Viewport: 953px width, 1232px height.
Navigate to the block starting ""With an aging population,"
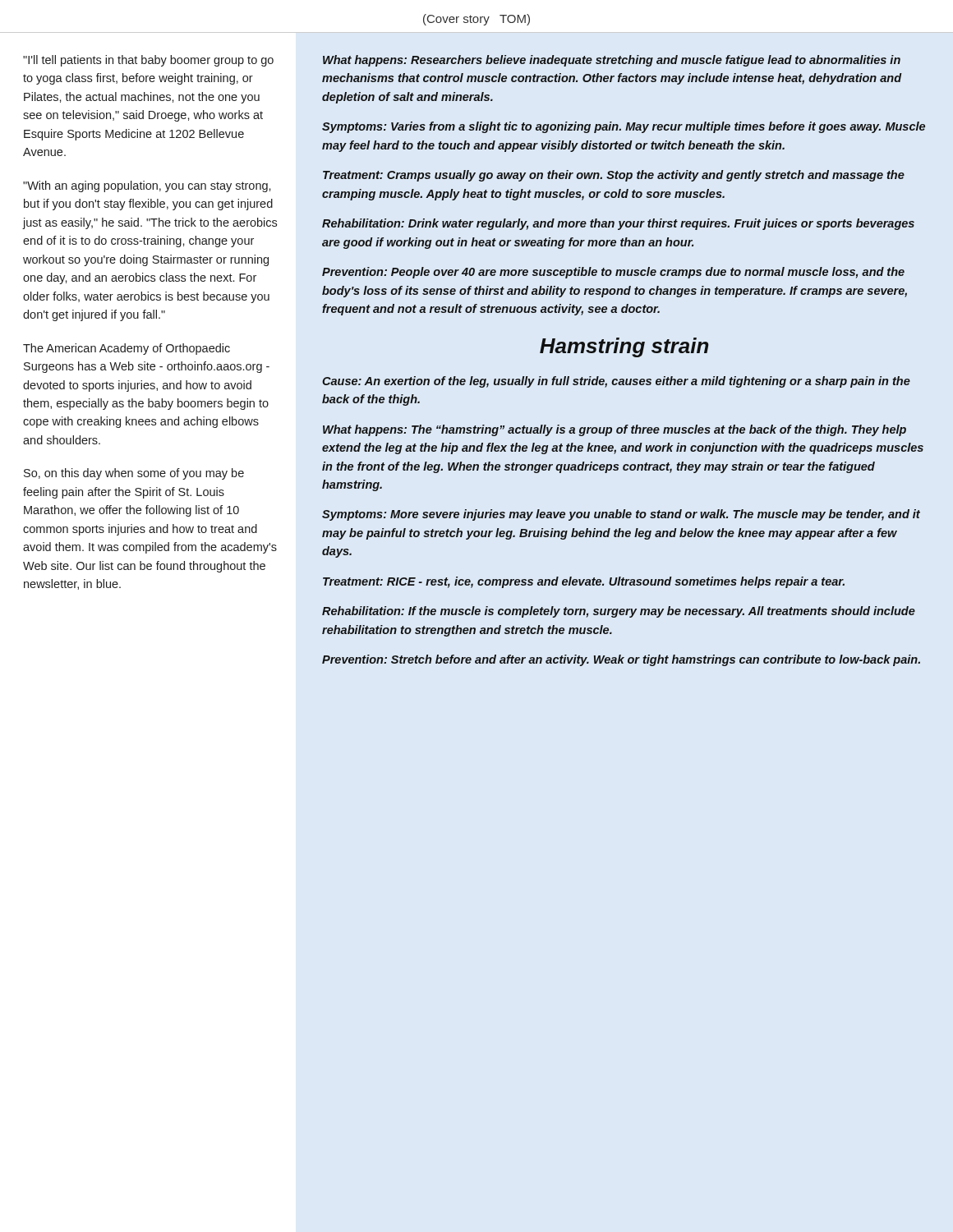[150, 250]
